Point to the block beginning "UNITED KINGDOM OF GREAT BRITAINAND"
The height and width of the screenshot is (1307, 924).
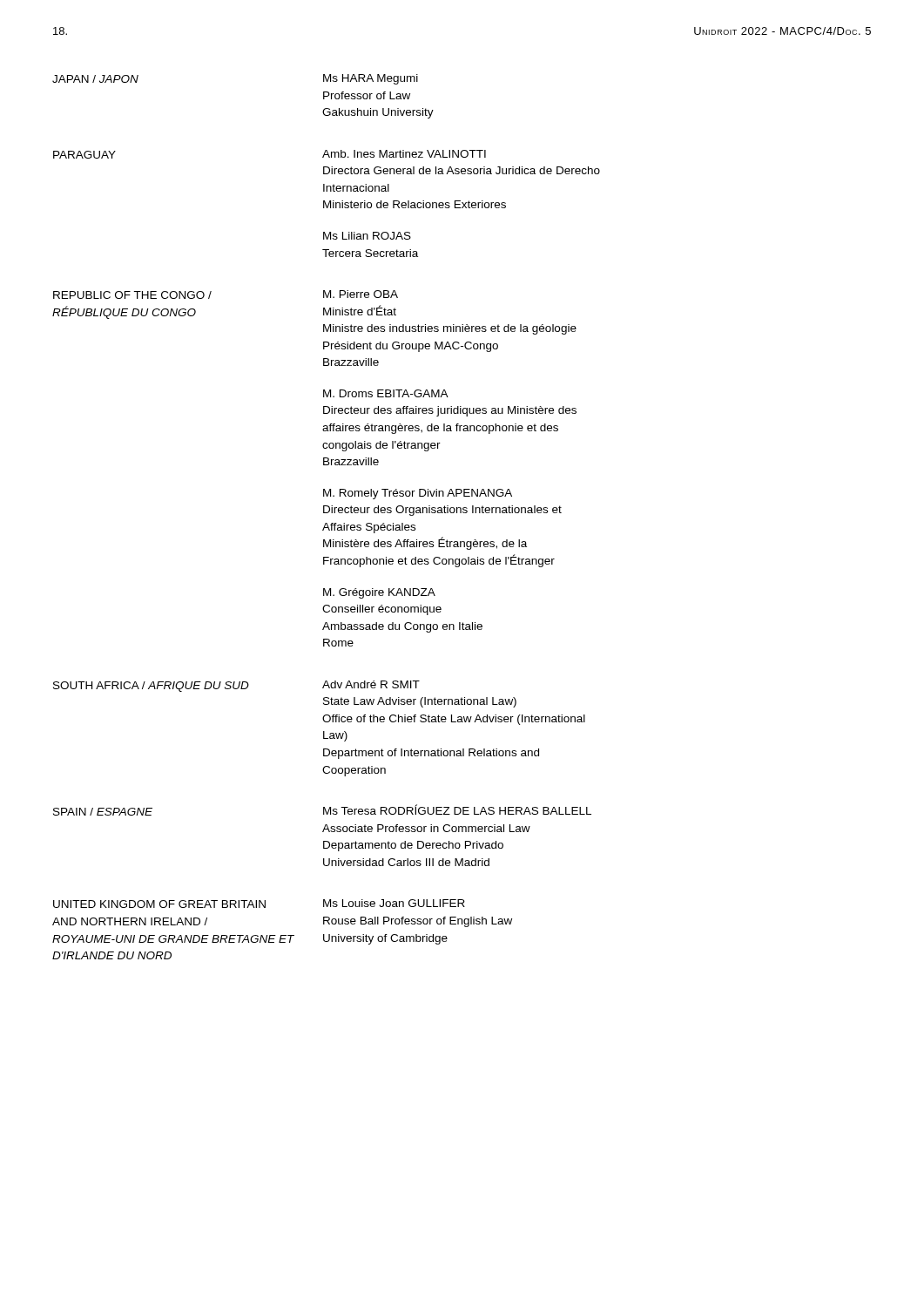click(x=173, y=930)
